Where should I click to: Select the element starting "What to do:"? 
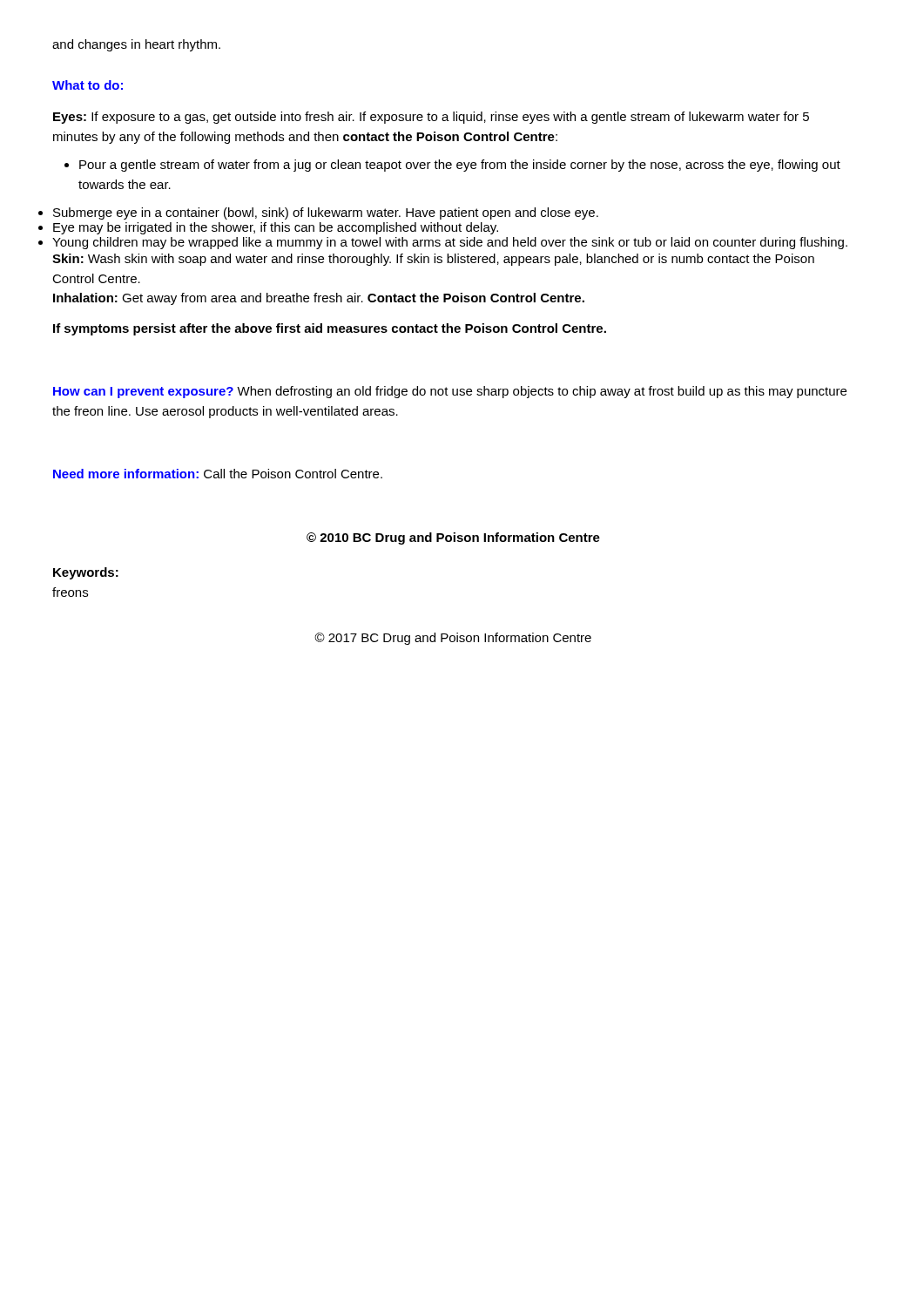click(x=88, y=85)
